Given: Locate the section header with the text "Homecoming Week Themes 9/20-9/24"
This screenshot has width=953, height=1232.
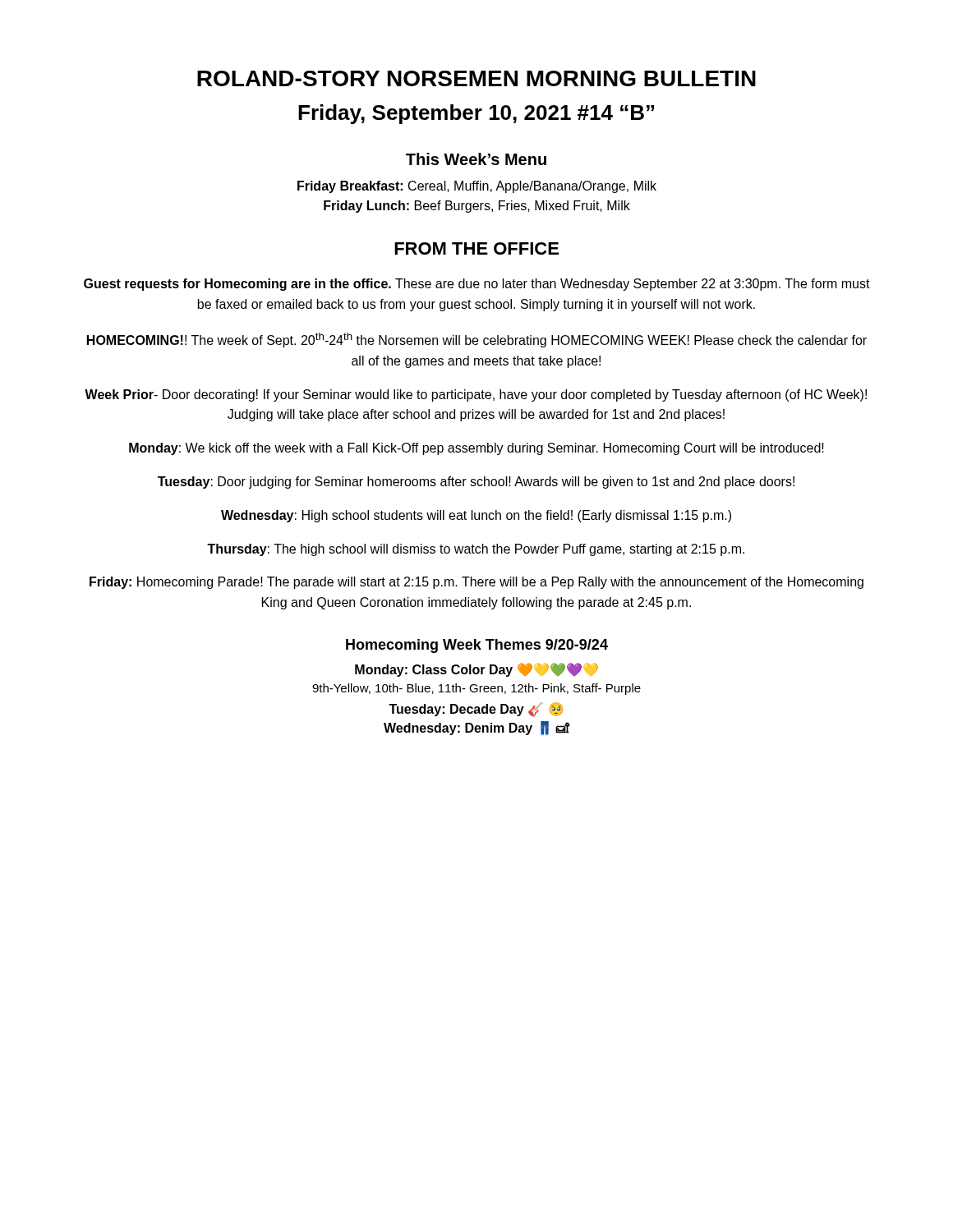Looking at the screenshot, I should 476,645.
